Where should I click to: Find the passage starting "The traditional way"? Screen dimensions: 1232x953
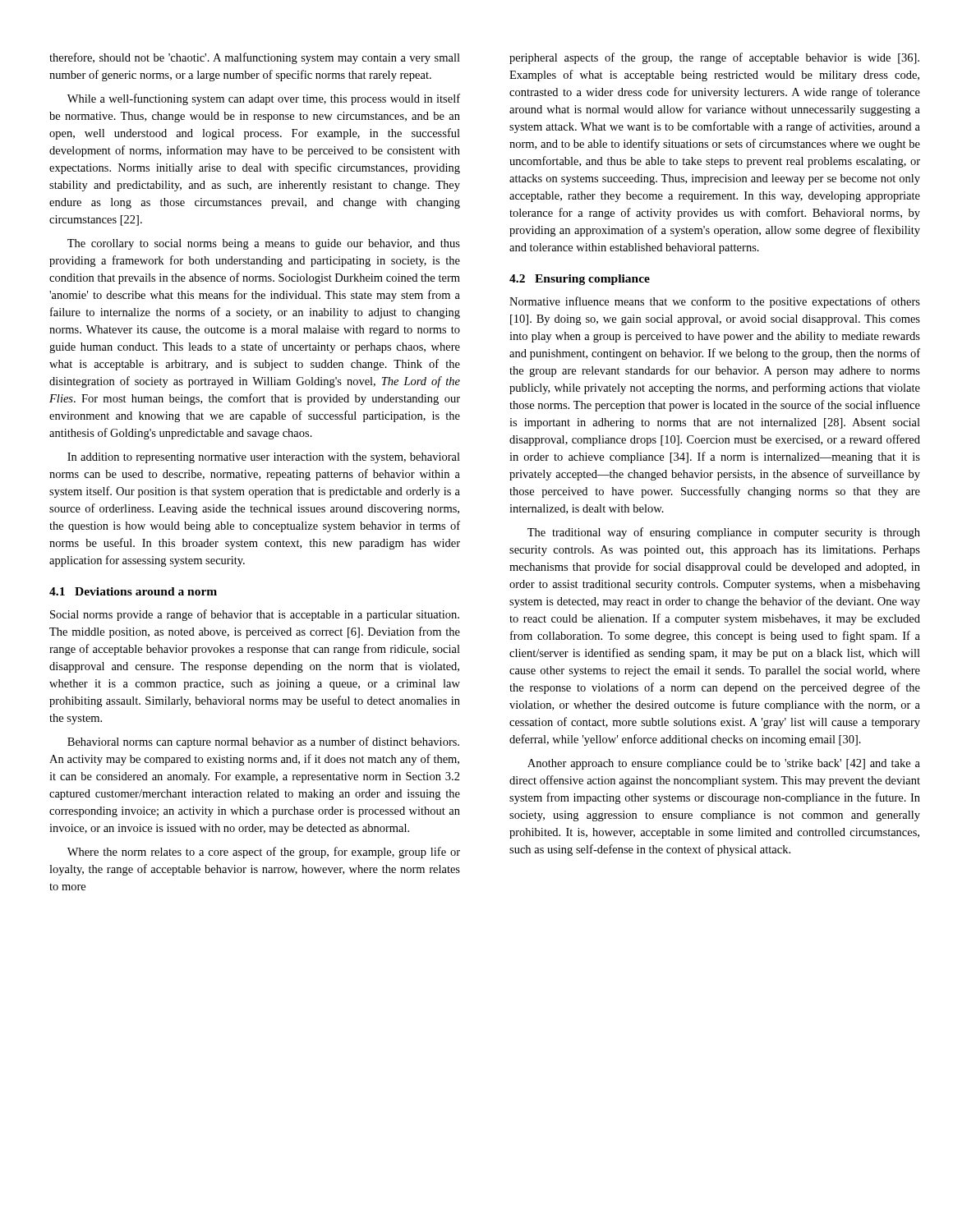click(x=715, y=636)
